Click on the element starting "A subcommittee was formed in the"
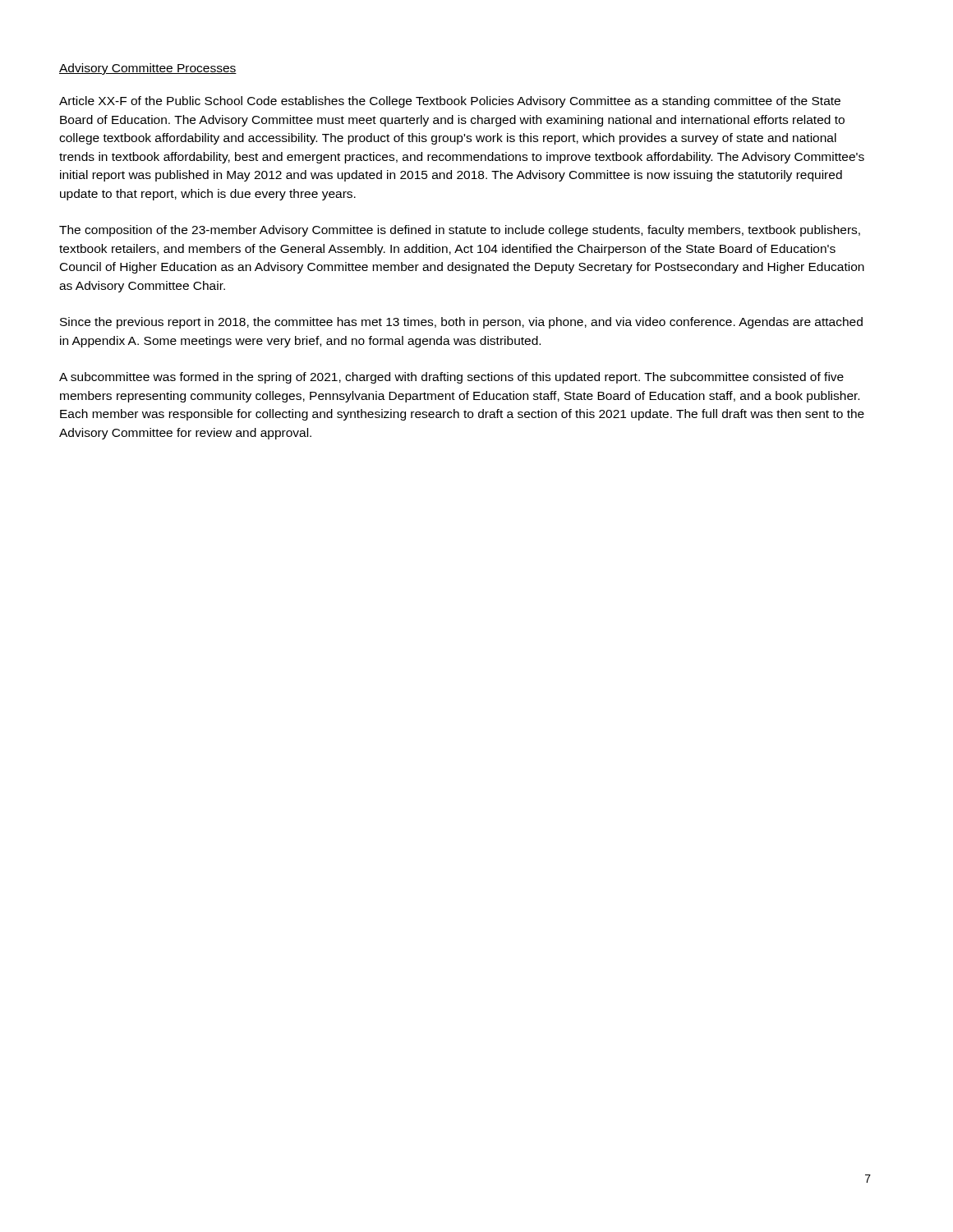 (462, 404)
